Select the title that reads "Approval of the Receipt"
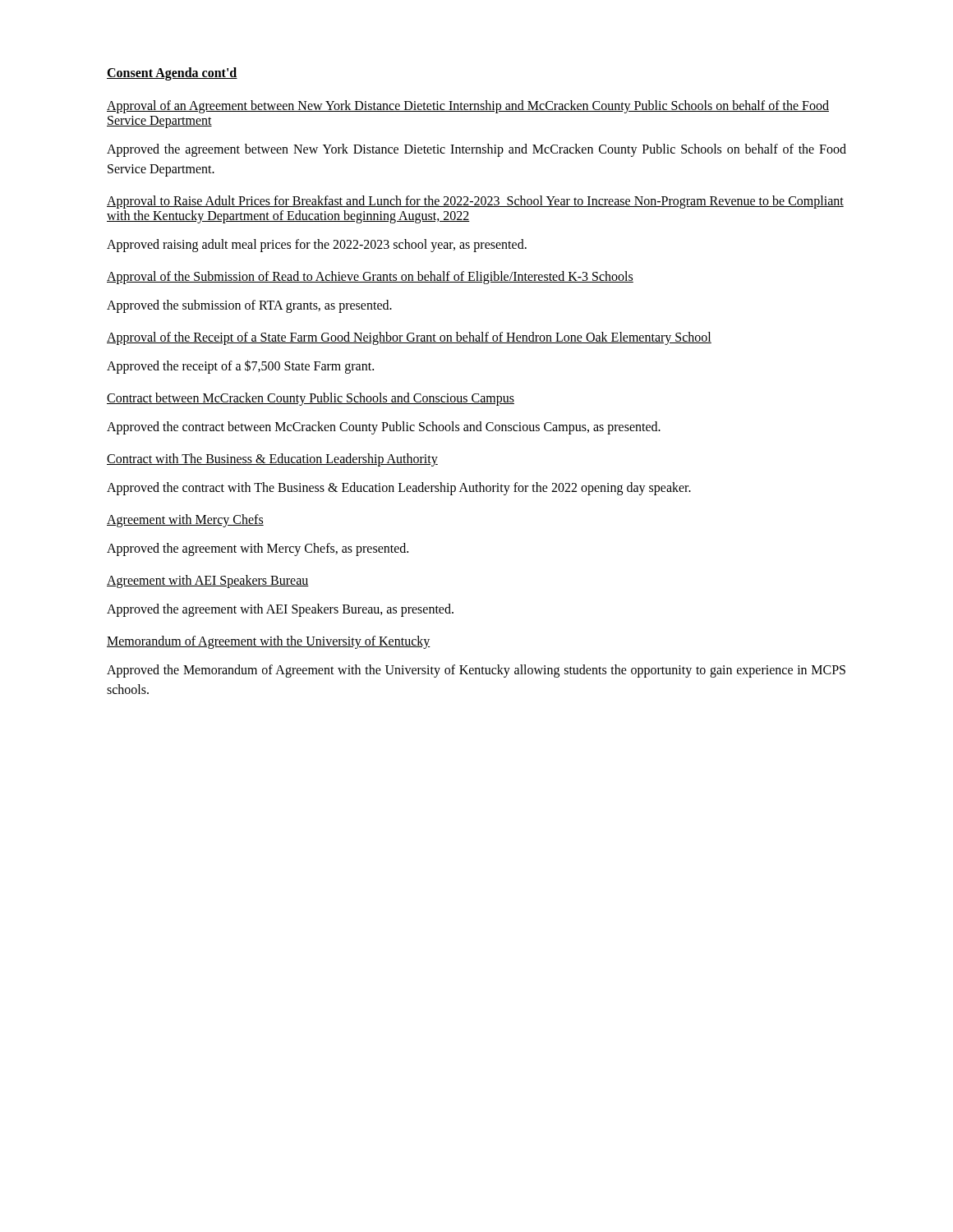953x1232 pixels. coord(409,337)
